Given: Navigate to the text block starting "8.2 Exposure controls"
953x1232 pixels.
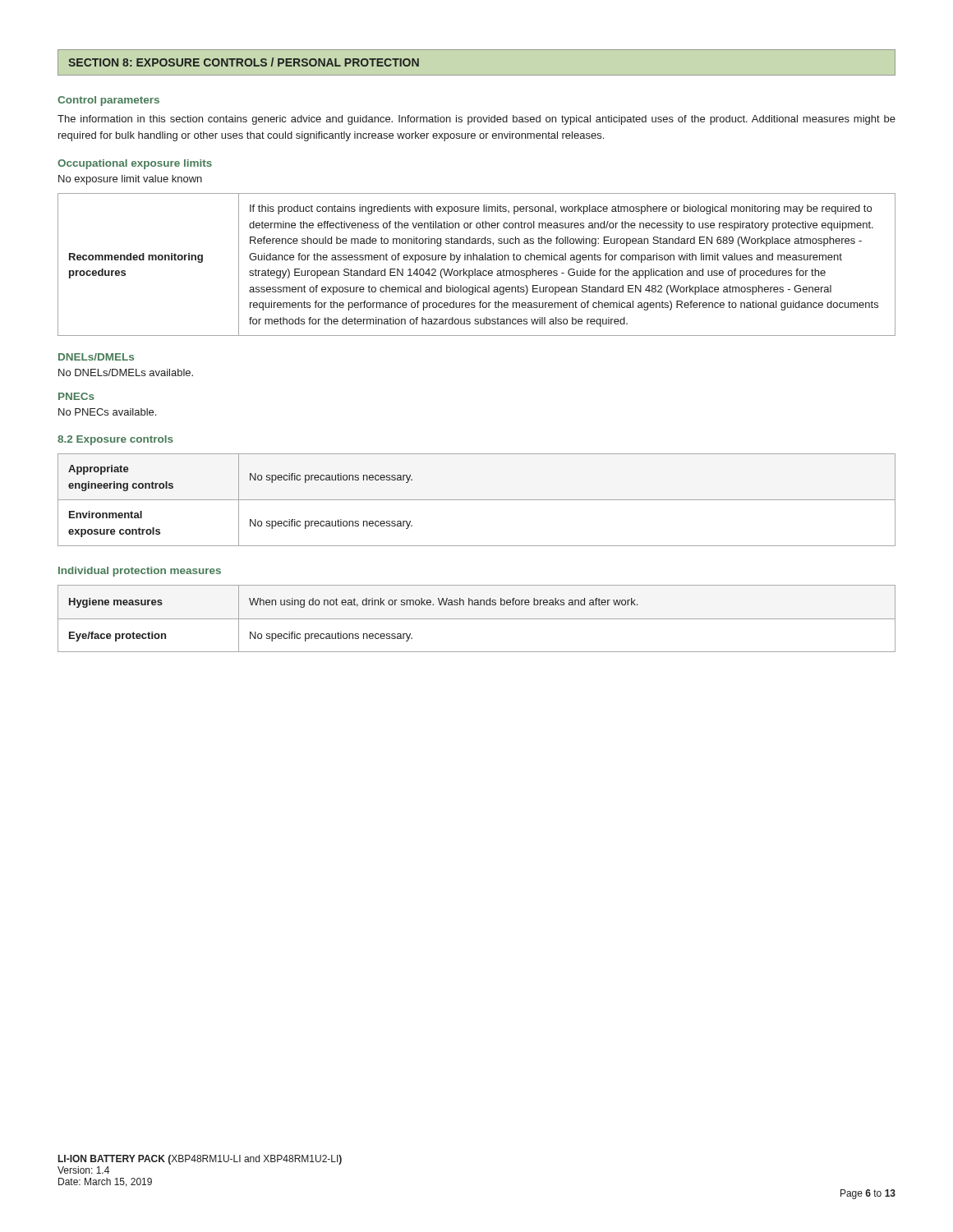Looking at the screenshot, I should click(115, 439).
